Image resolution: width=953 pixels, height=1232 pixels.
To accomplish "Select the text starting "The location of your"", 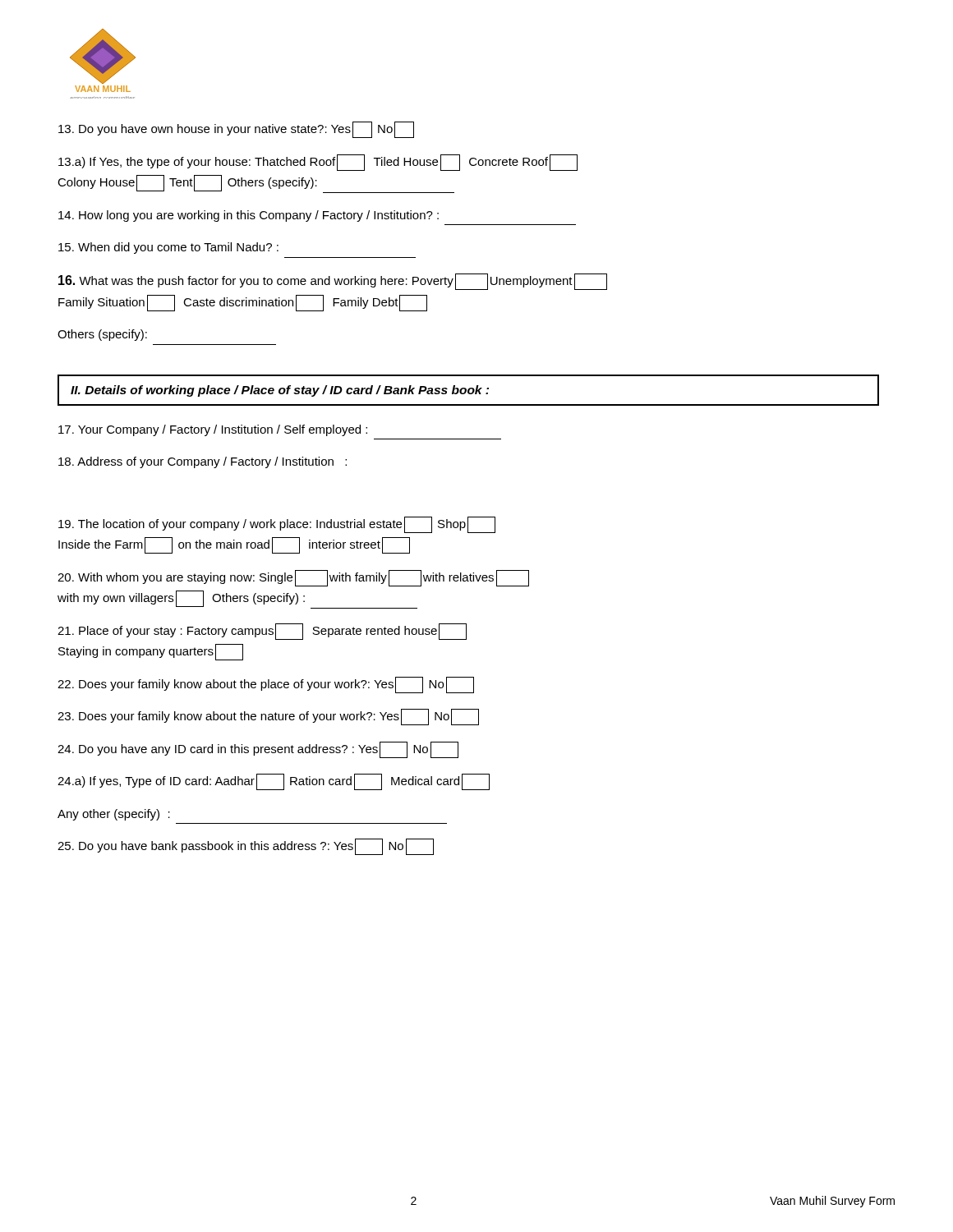I will [277, 535].
